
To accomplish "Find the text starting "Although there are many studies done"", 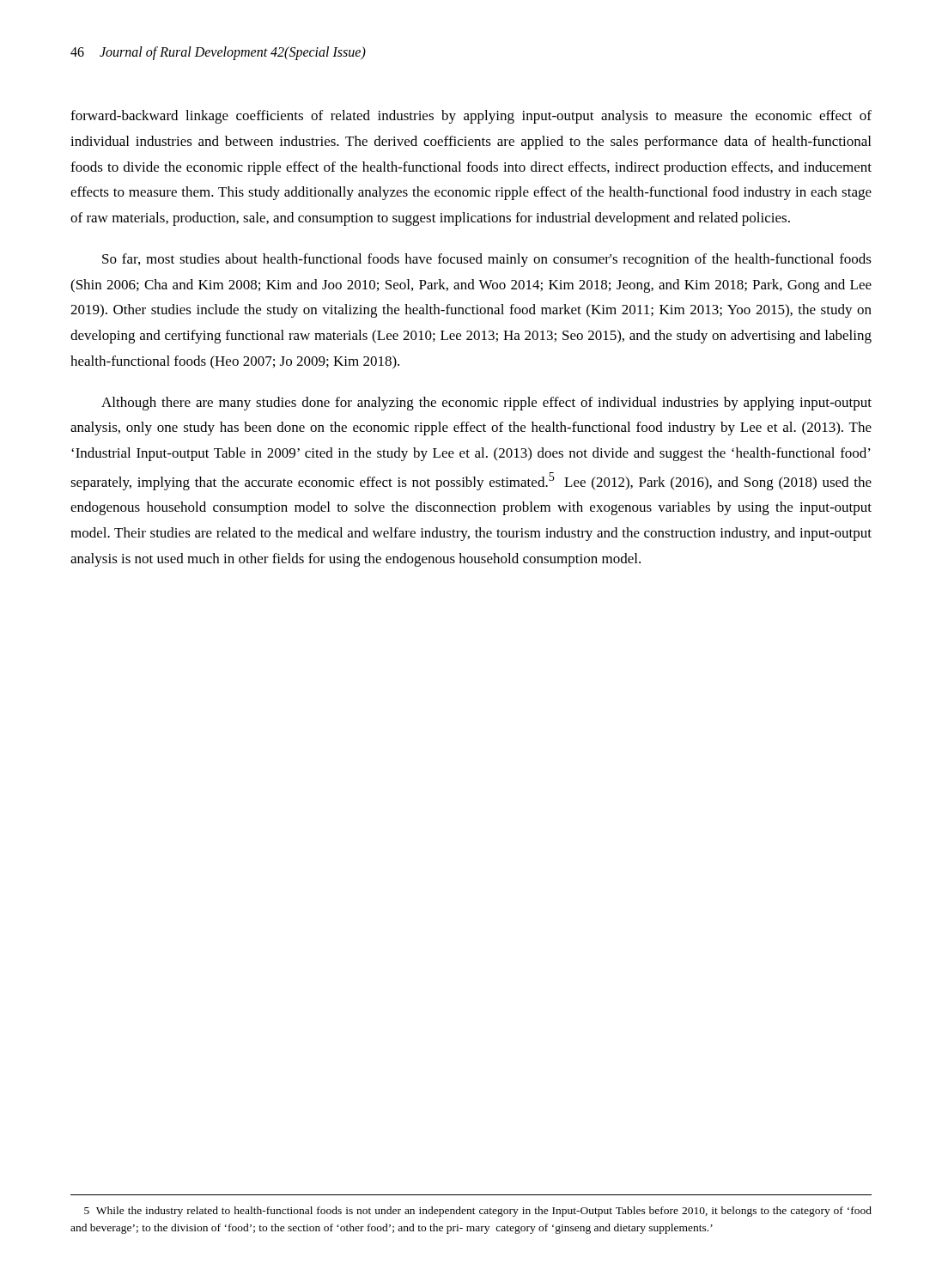I will (471, 480).
